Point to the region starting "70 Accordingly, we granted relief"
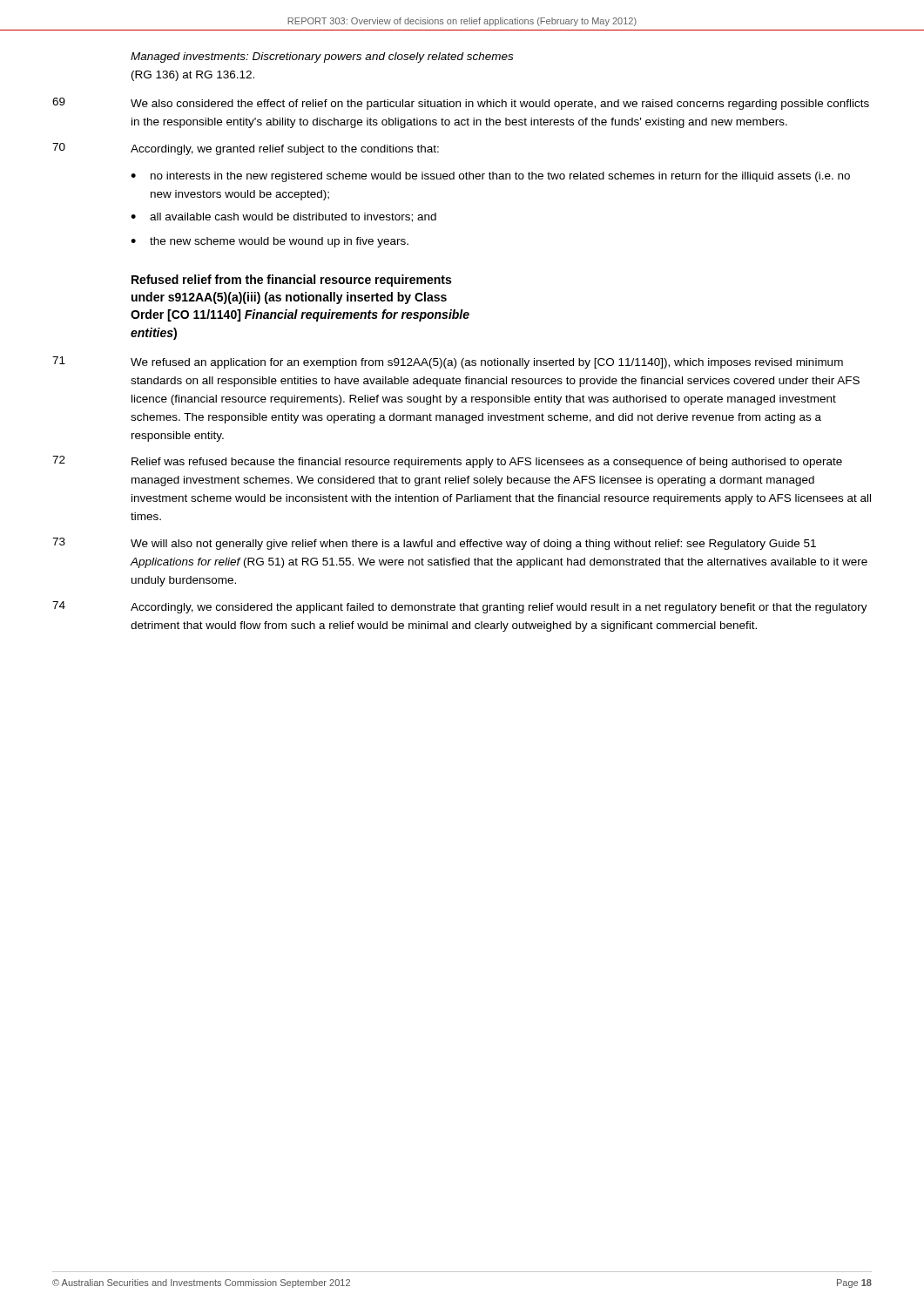This screenshot has width=924, height=1307. (x=246, y=149)
